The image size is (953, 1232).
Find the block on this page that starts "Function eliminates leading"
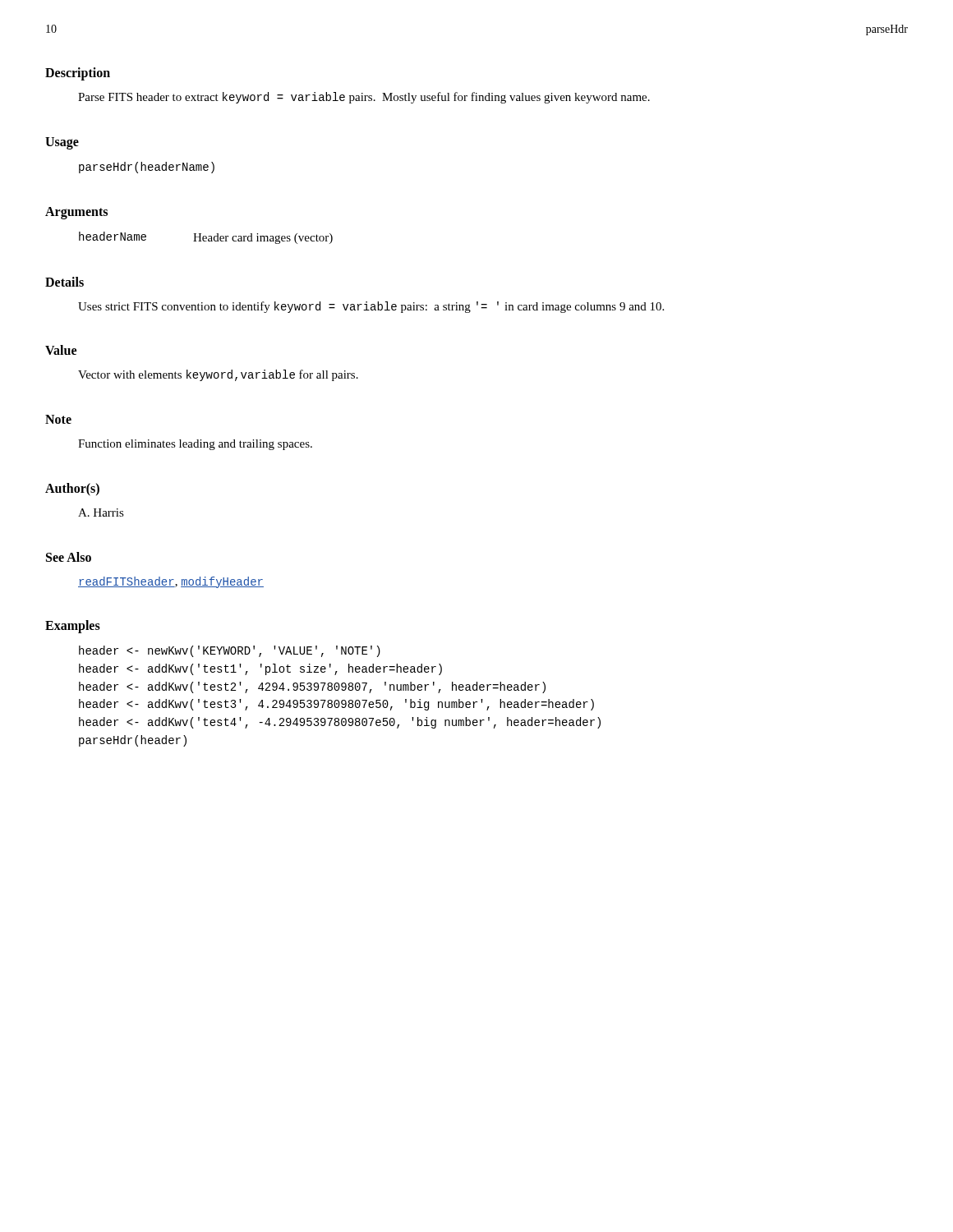click(195, 444)
